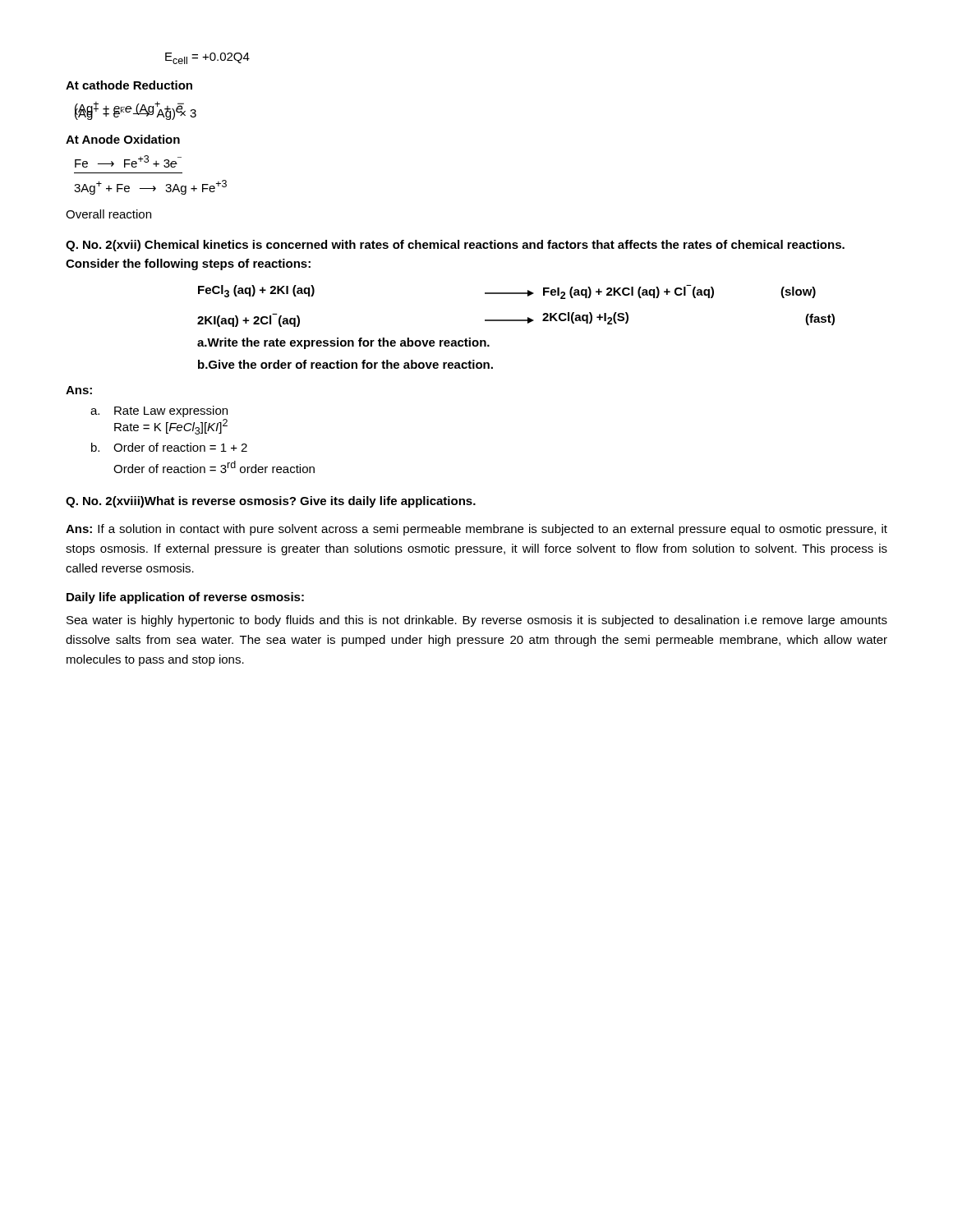Image resolution: width=953 pixels, height=1232 pixels.
Task: Navigate to the region starting "b.Give the order of"
Action: coord(345,364)
